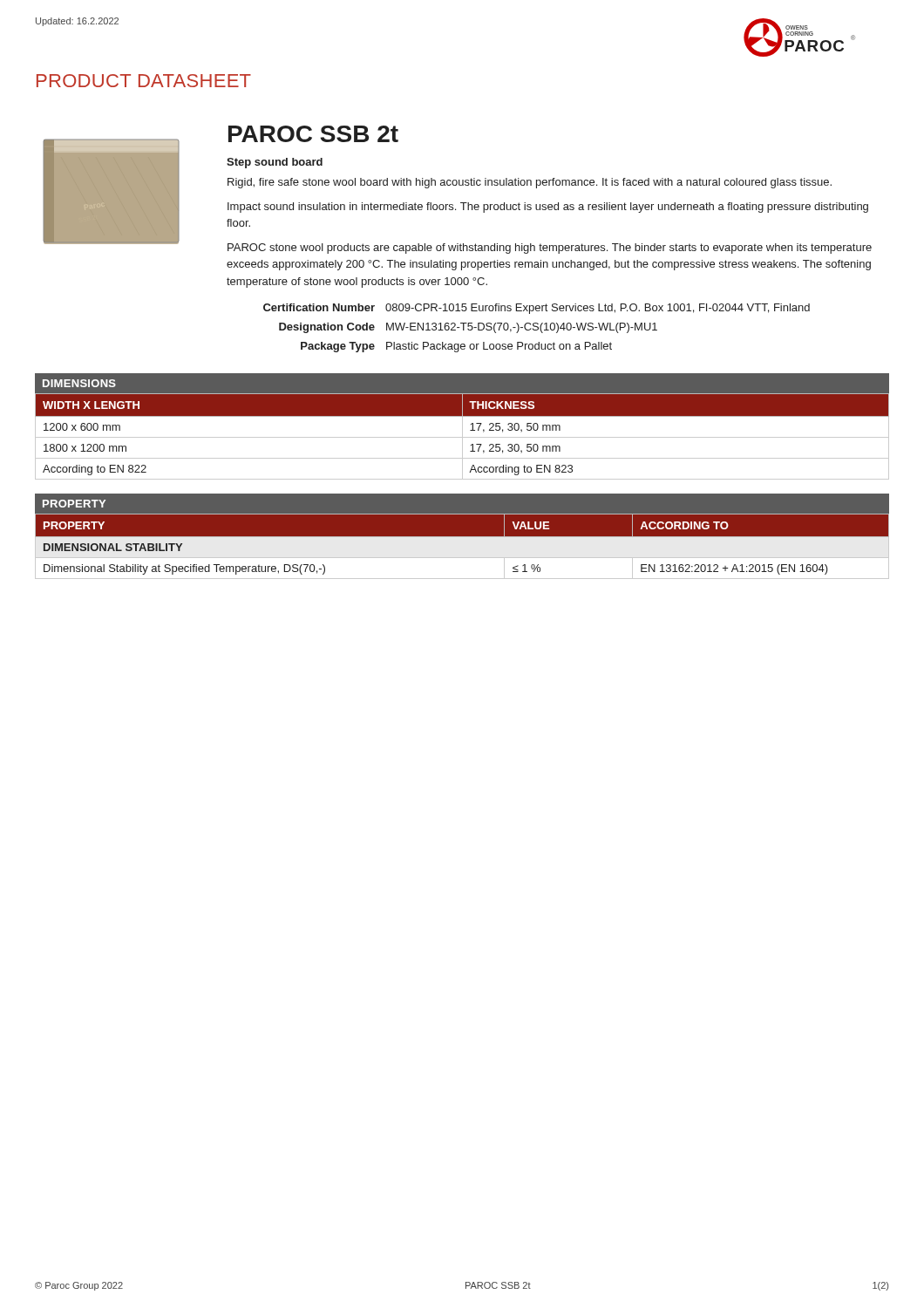This screenshot has height=1308, width=924.
Task: Find the title containing "PRODUCT DATASHEET"
Action: 143,81
